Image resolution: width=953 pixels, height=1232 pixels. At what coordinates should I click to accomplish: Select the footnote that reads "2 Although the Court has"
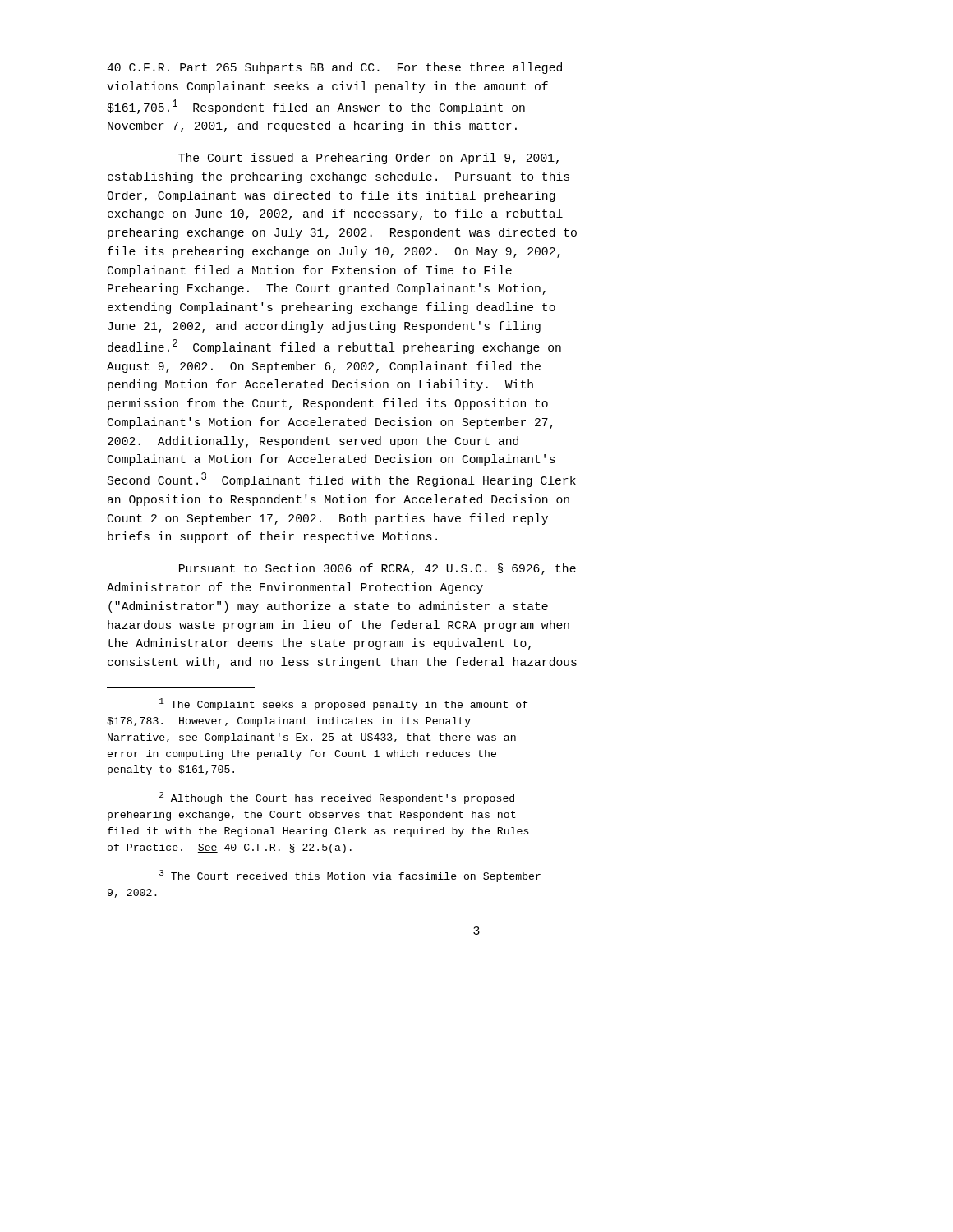pos(318,822)
